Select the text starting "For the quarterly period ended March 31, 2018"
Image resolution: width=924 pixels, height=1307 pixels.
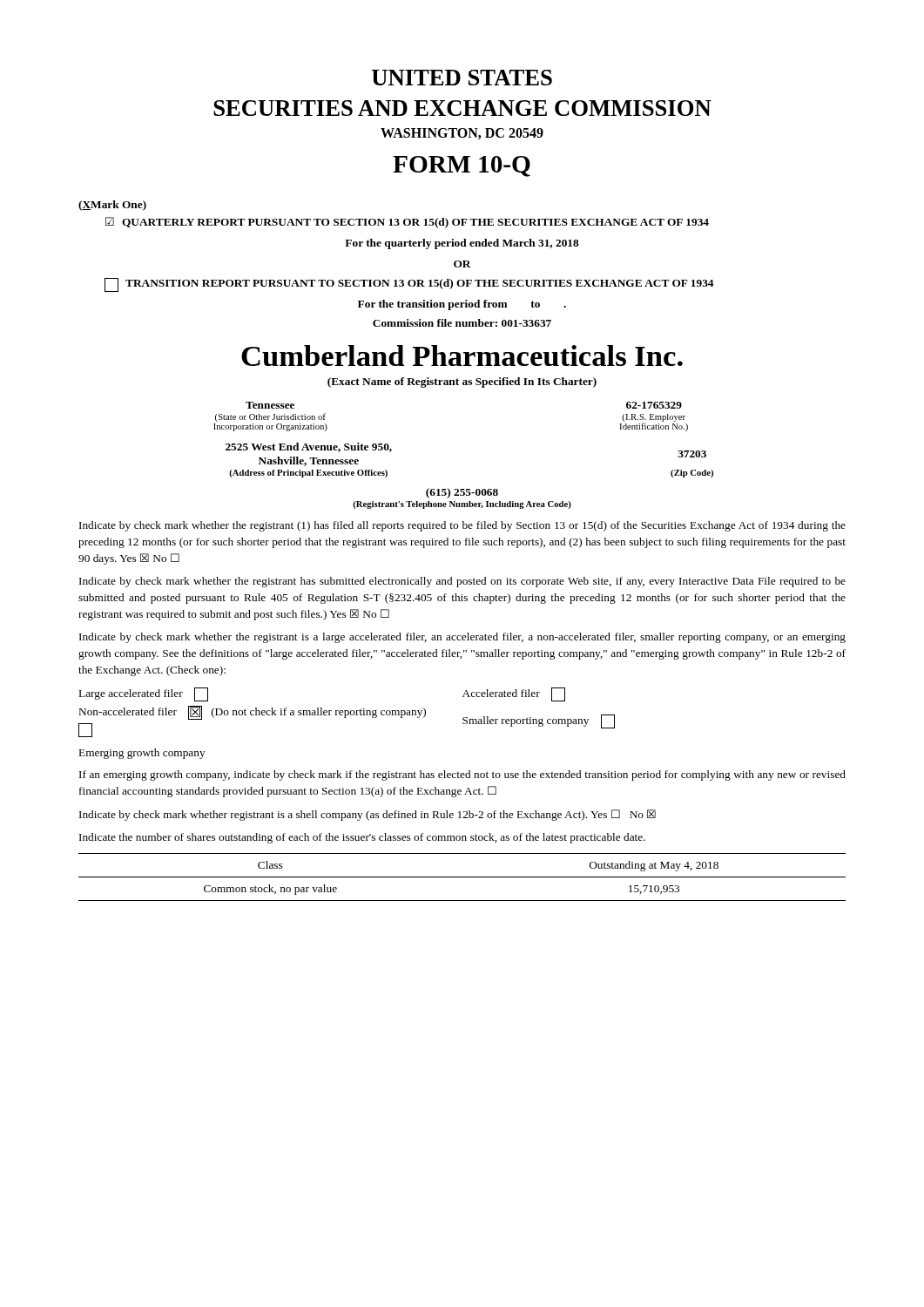(462, 243)
